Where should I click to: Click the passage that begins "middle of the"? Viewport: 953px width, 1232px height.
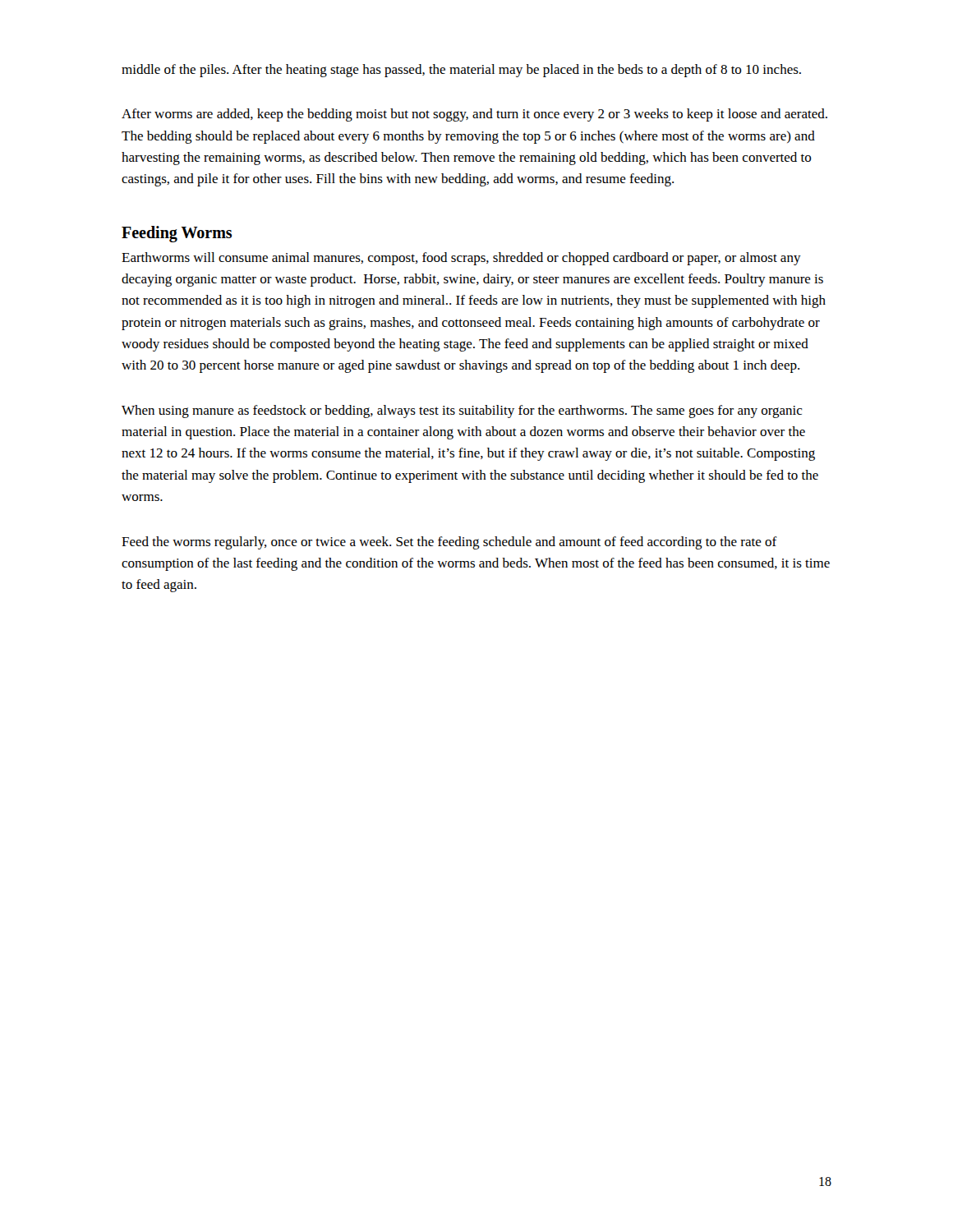(x=462, y=69)
